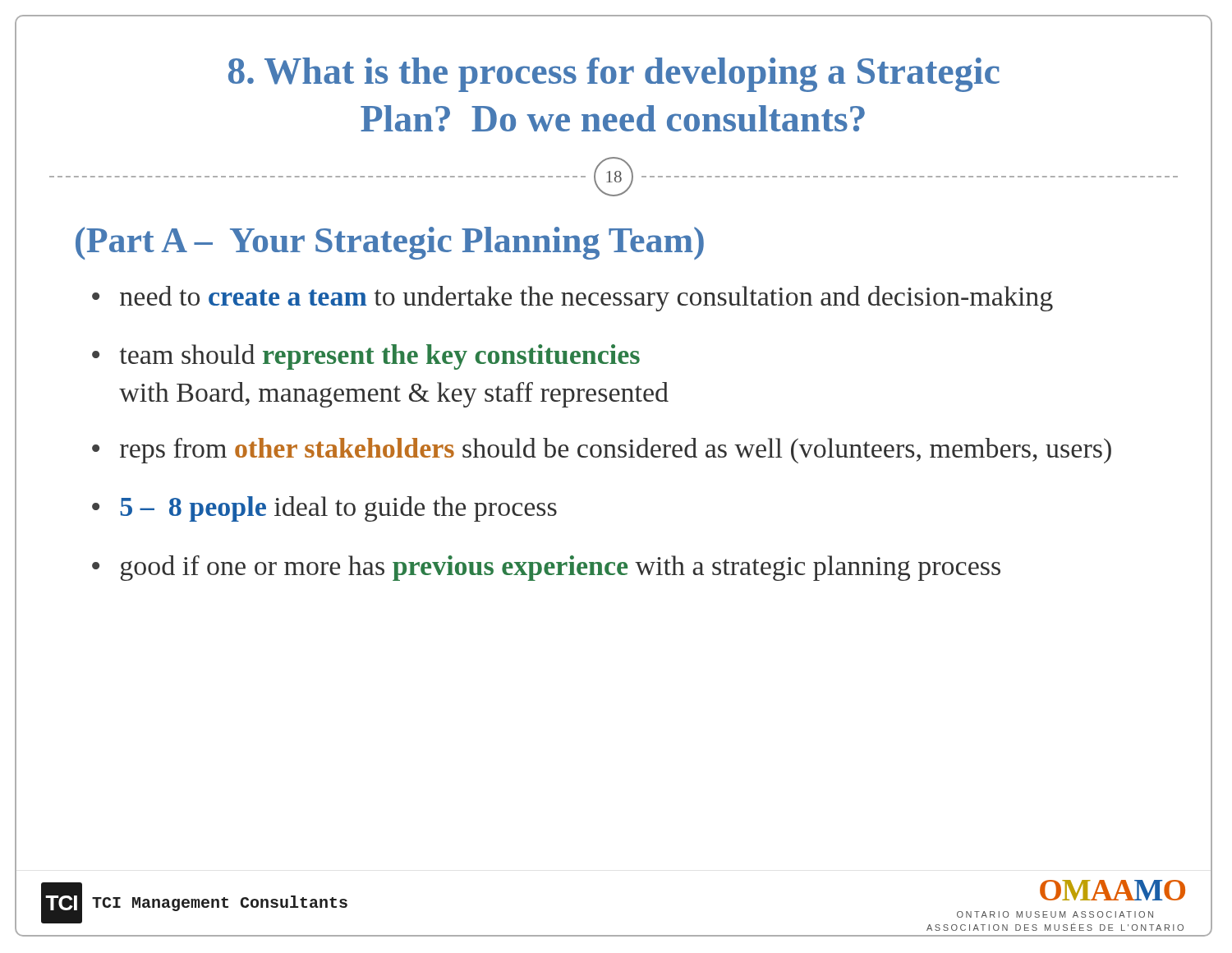Viewport: 1232px width, 953px height.
Task: Find the block on this page that starts "• reps from other stakeholders"
Action: [622, 450]
